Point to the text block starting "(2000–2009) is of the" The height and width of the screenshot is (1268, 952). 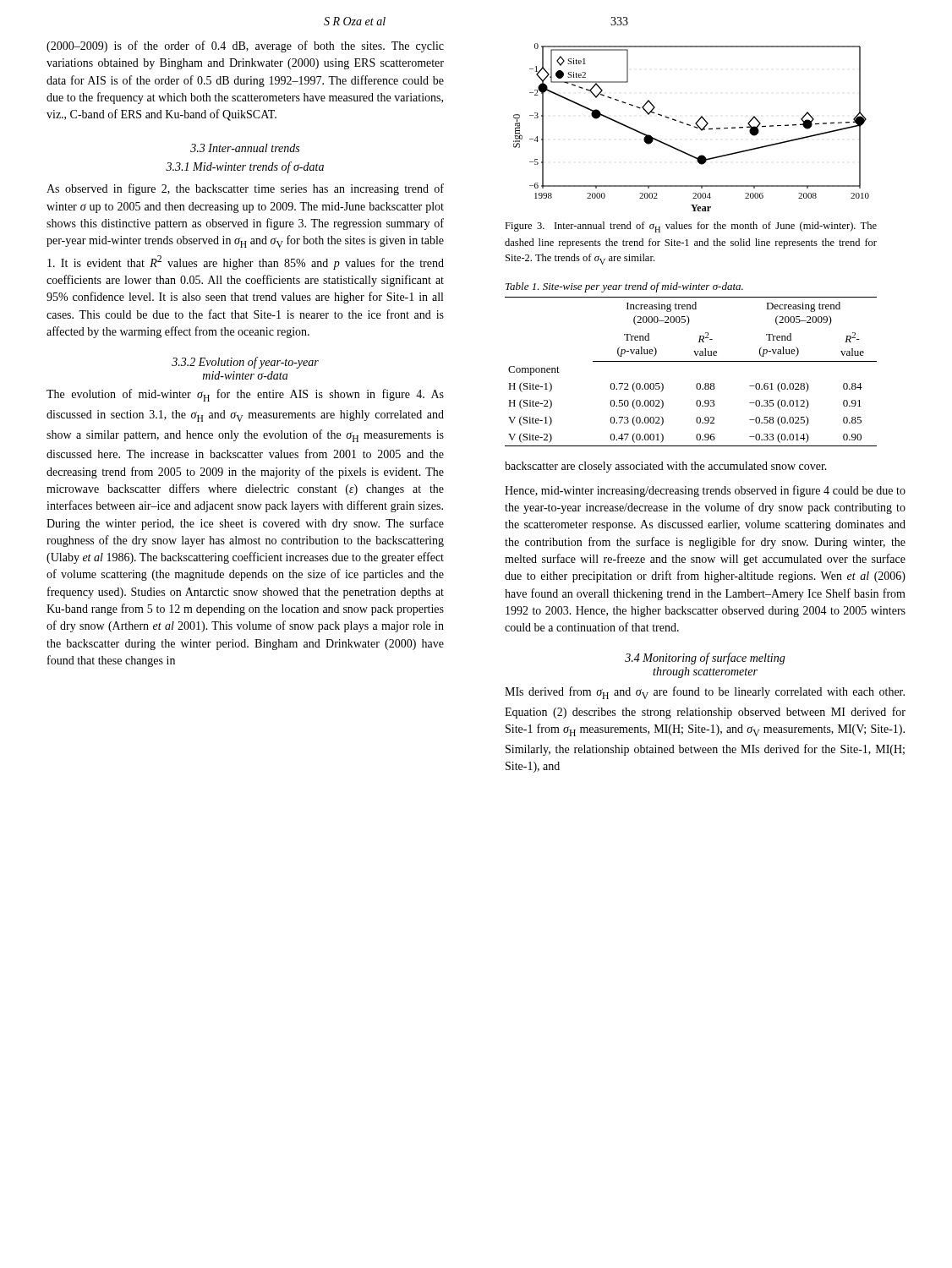245,81
